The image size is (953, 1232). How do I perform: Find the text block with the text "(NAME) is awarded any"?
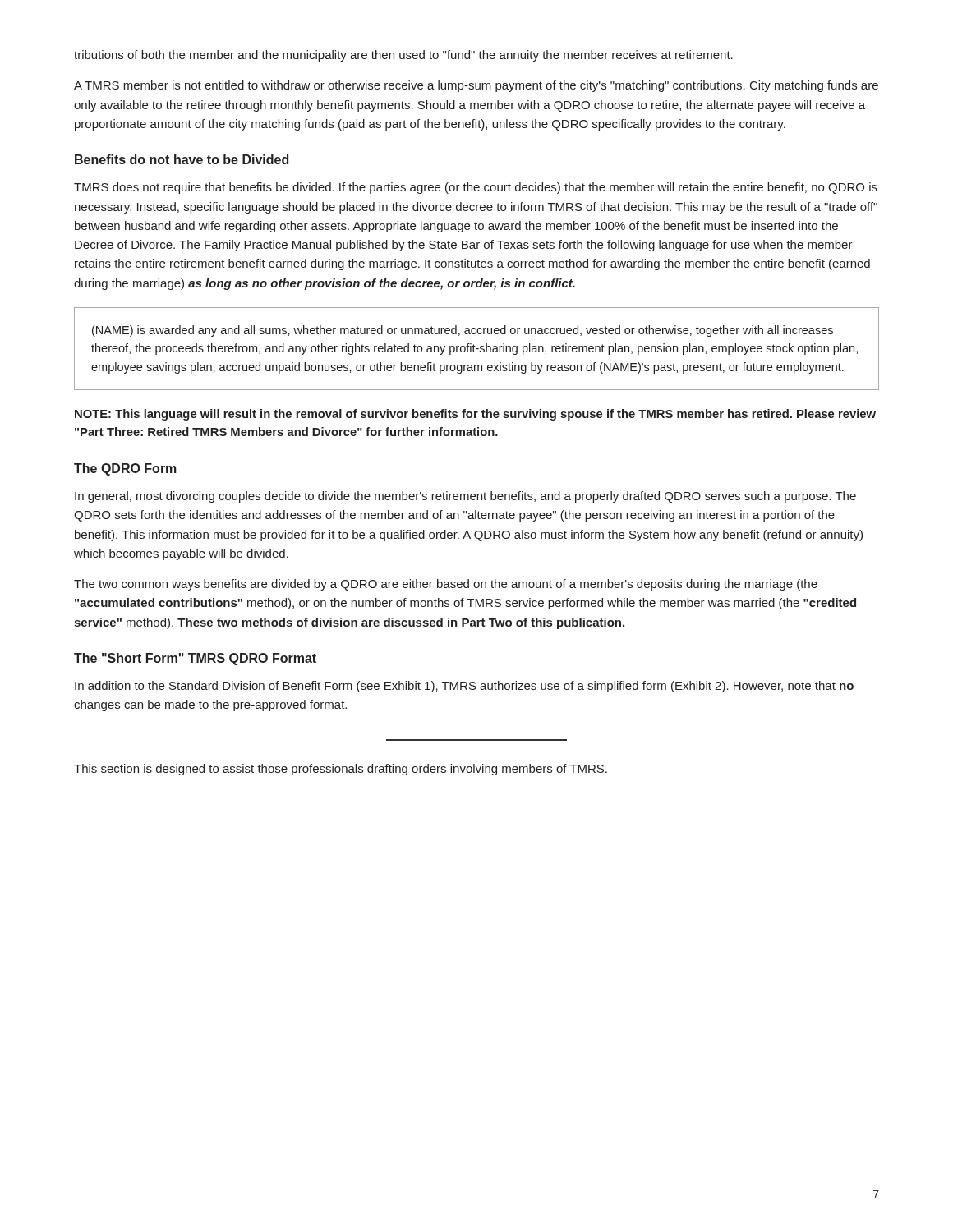[475, 349]
